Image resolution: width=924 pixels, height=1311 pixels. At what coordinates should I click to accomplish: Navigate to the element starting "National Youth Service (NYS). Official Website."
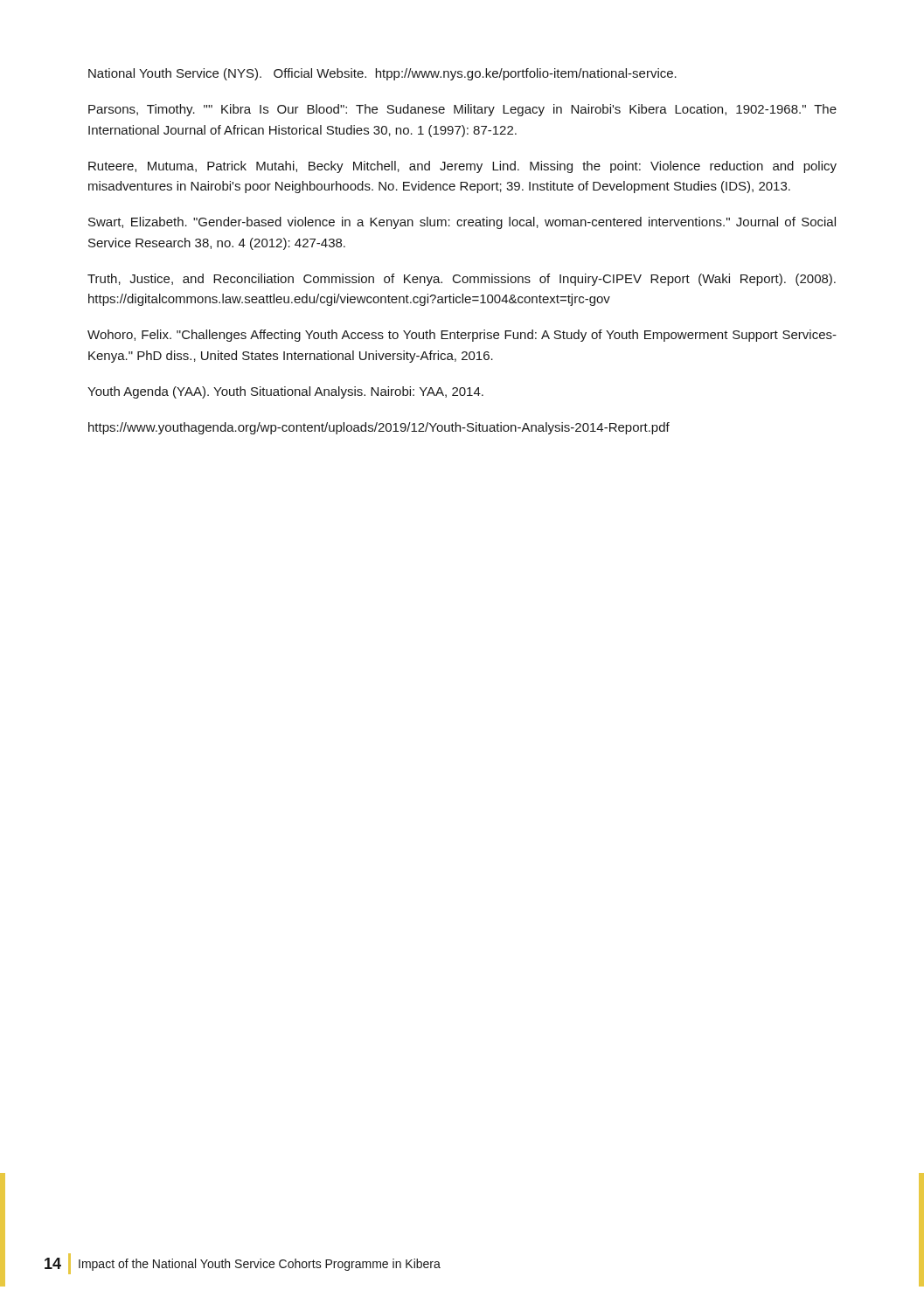(382, 73)
